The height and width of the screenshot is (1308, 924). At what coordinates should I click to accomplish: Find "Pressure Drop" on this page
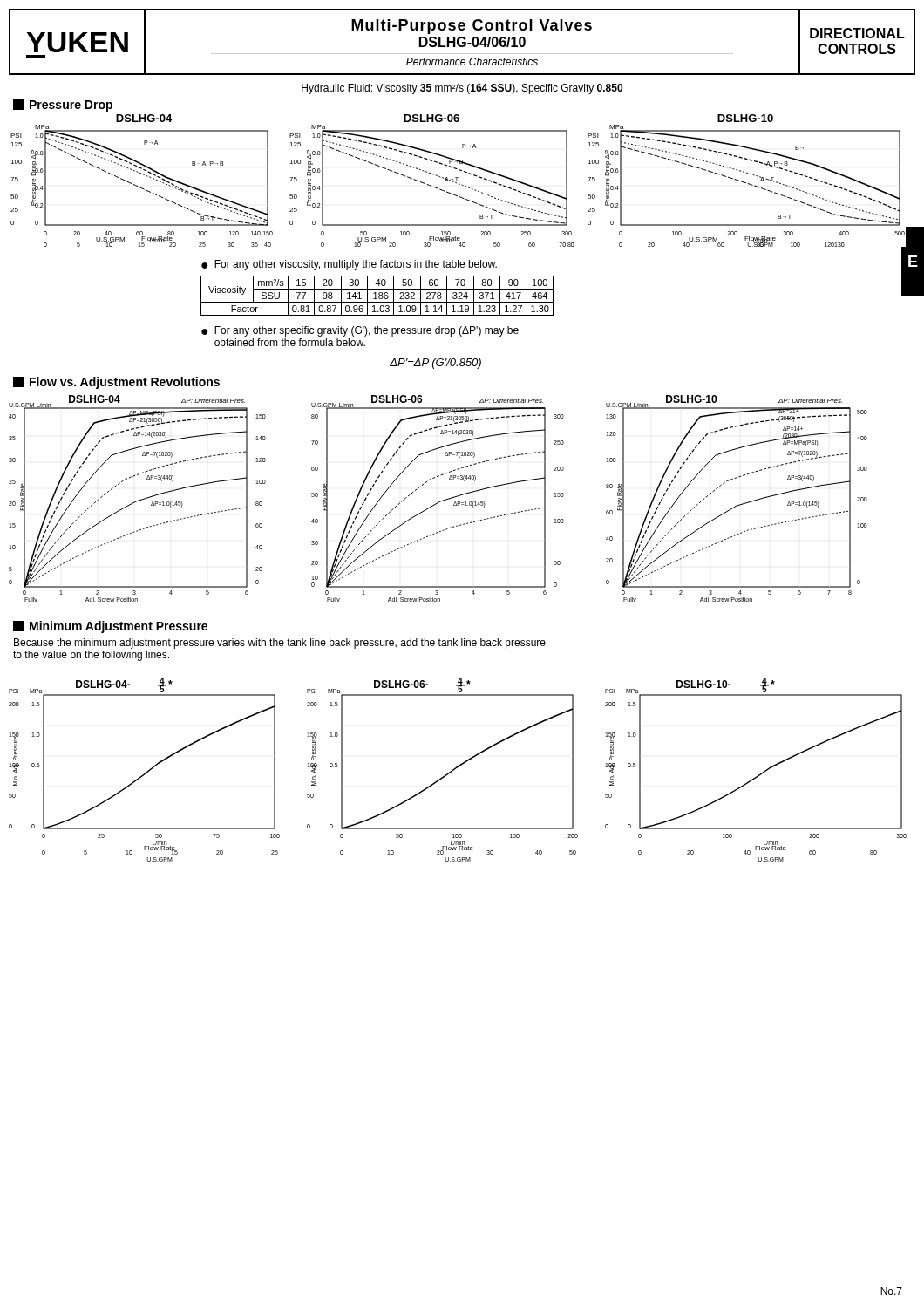click(x=63, y=105)
